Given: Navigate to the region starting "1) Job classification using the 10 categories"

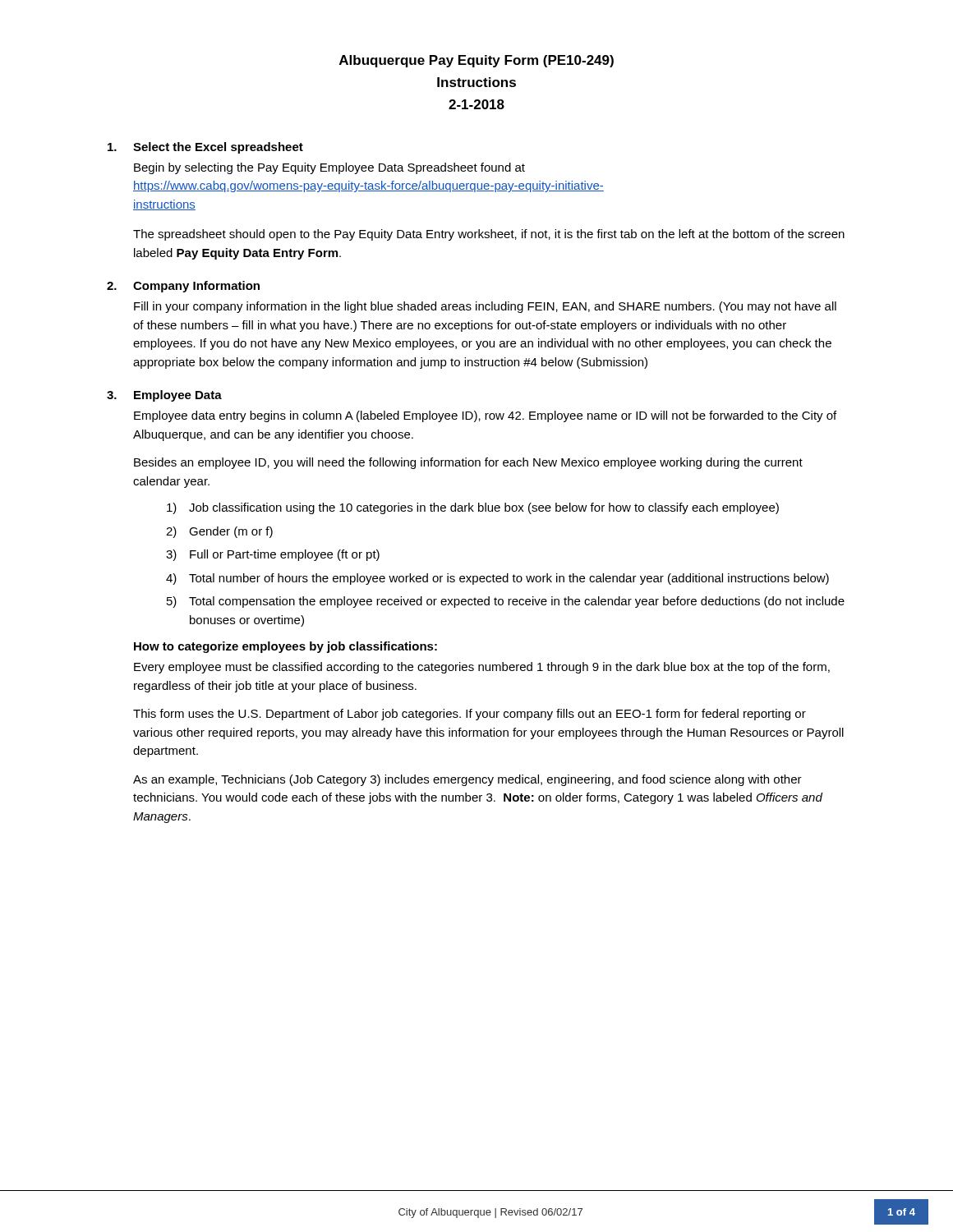Looking at the screenshot, I should pos(506,508).
